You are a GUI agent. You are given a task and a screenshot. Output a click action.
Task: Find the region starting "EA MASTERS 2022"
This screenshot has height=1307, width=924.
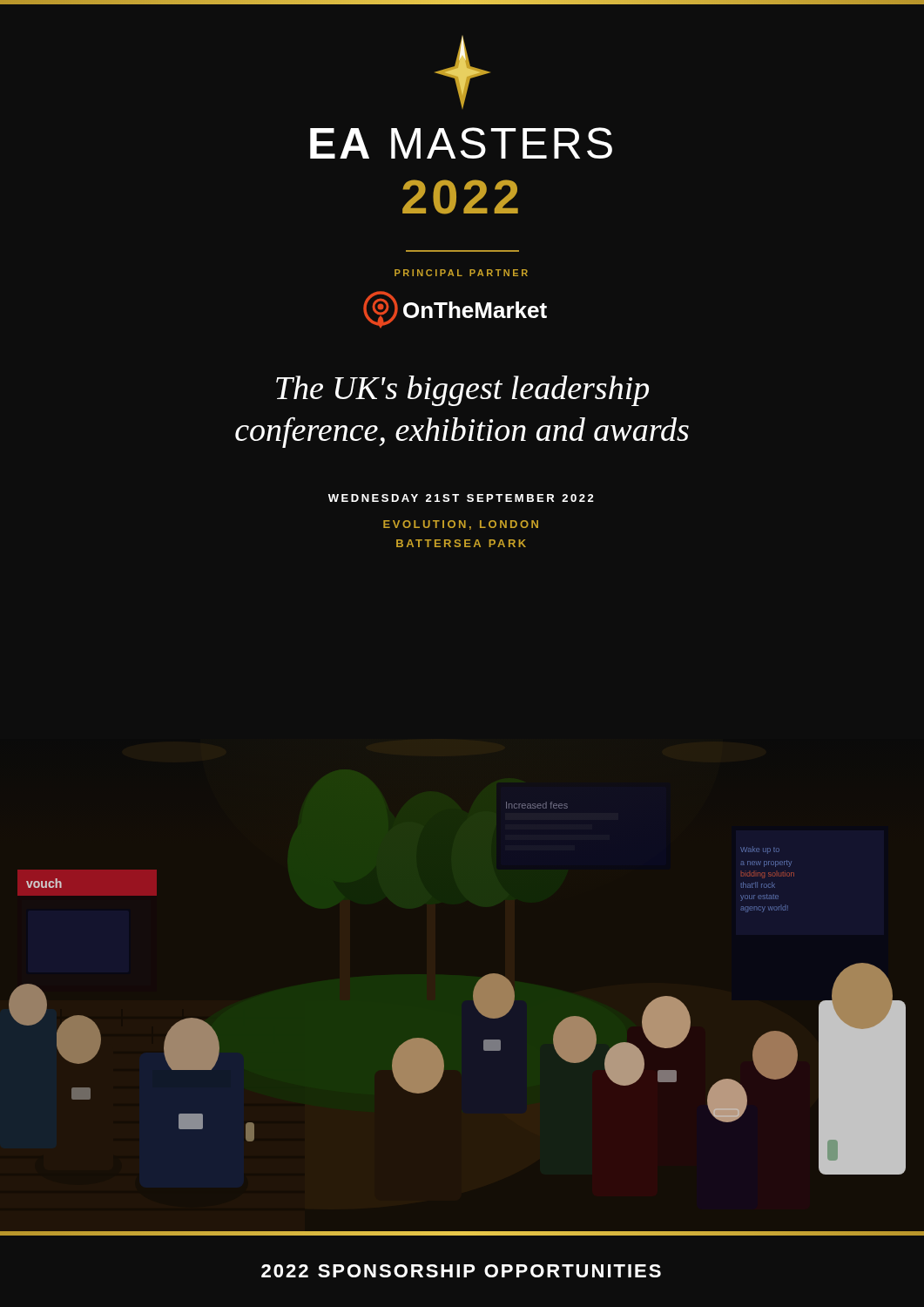462,172
